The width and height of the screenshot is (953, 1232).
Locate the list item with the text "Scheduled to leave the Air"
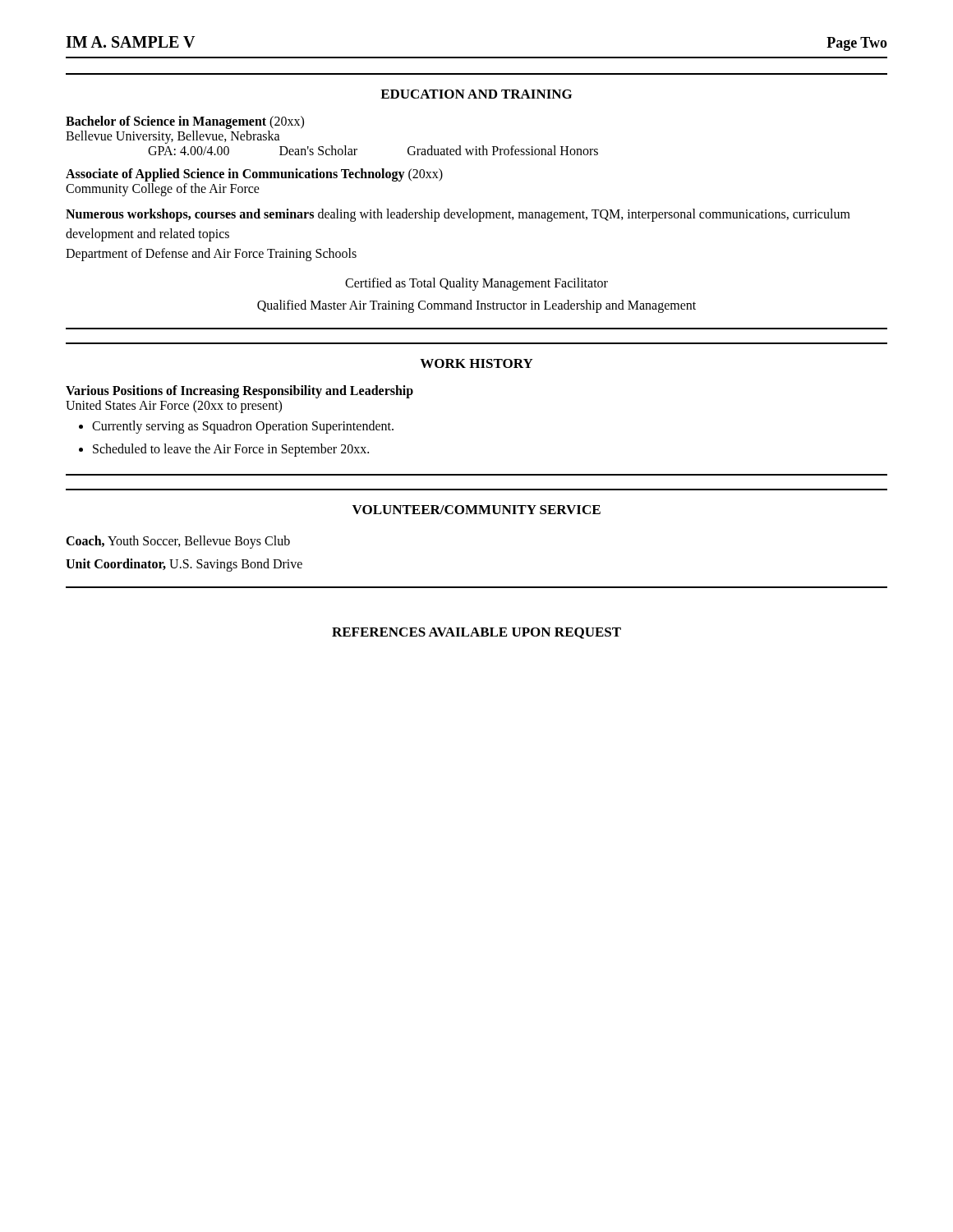pyautogui.click(x=231, y=449)
